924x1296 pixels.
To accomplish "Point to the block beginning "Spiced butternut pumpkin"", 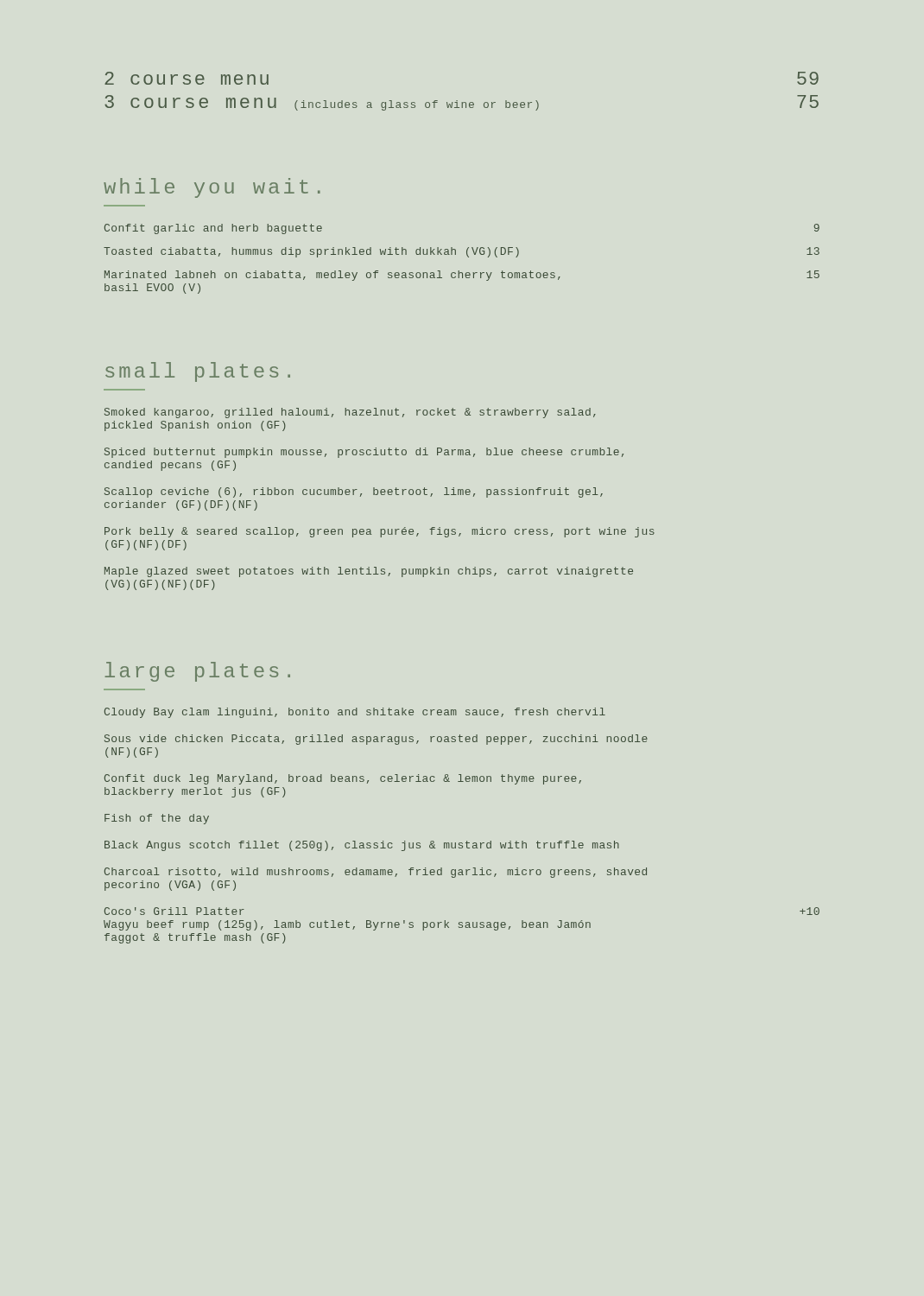I will [365, 459].
